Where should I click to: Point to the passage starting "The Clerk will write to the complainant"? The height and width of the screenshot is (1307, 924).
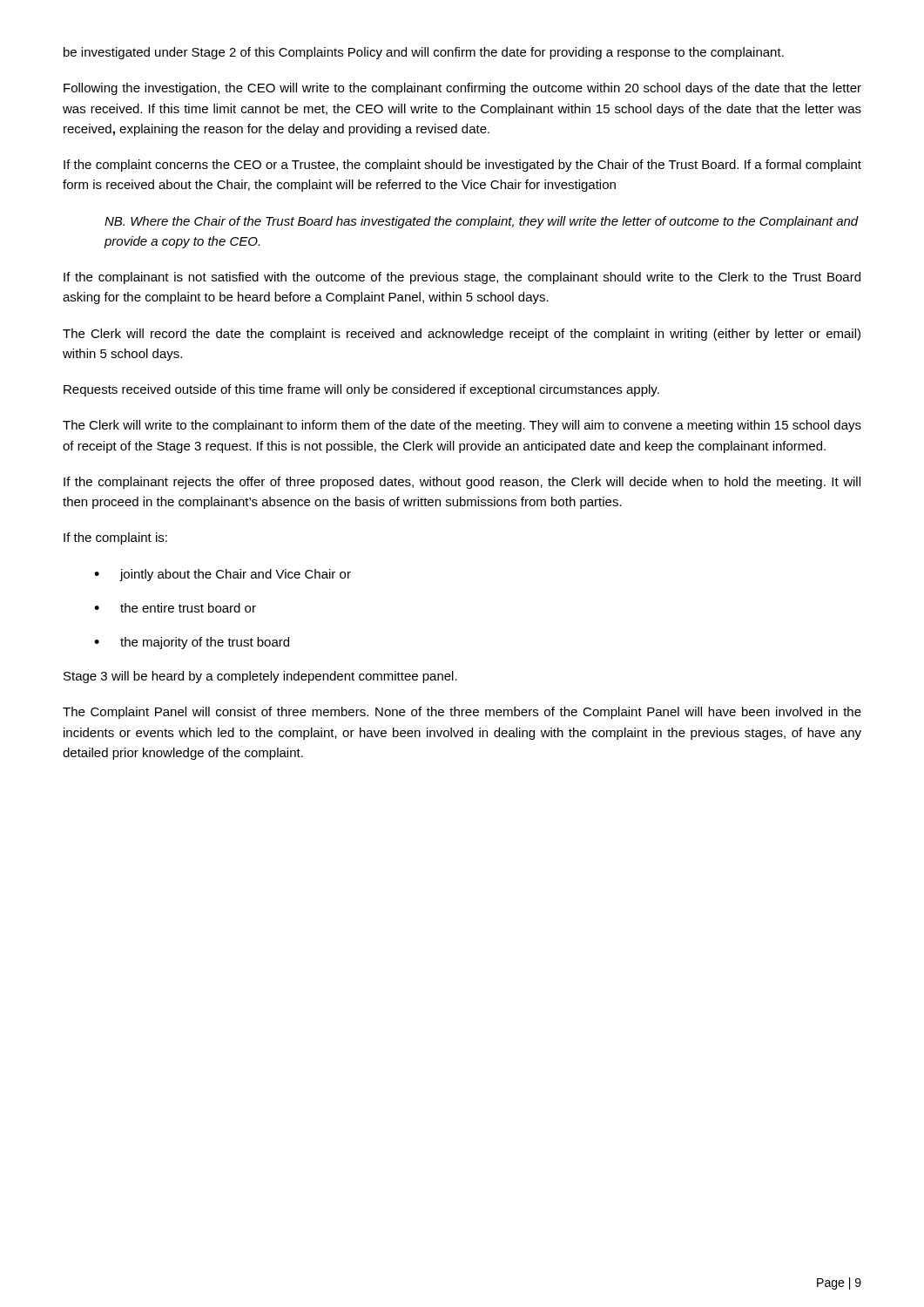pos(462,435)
